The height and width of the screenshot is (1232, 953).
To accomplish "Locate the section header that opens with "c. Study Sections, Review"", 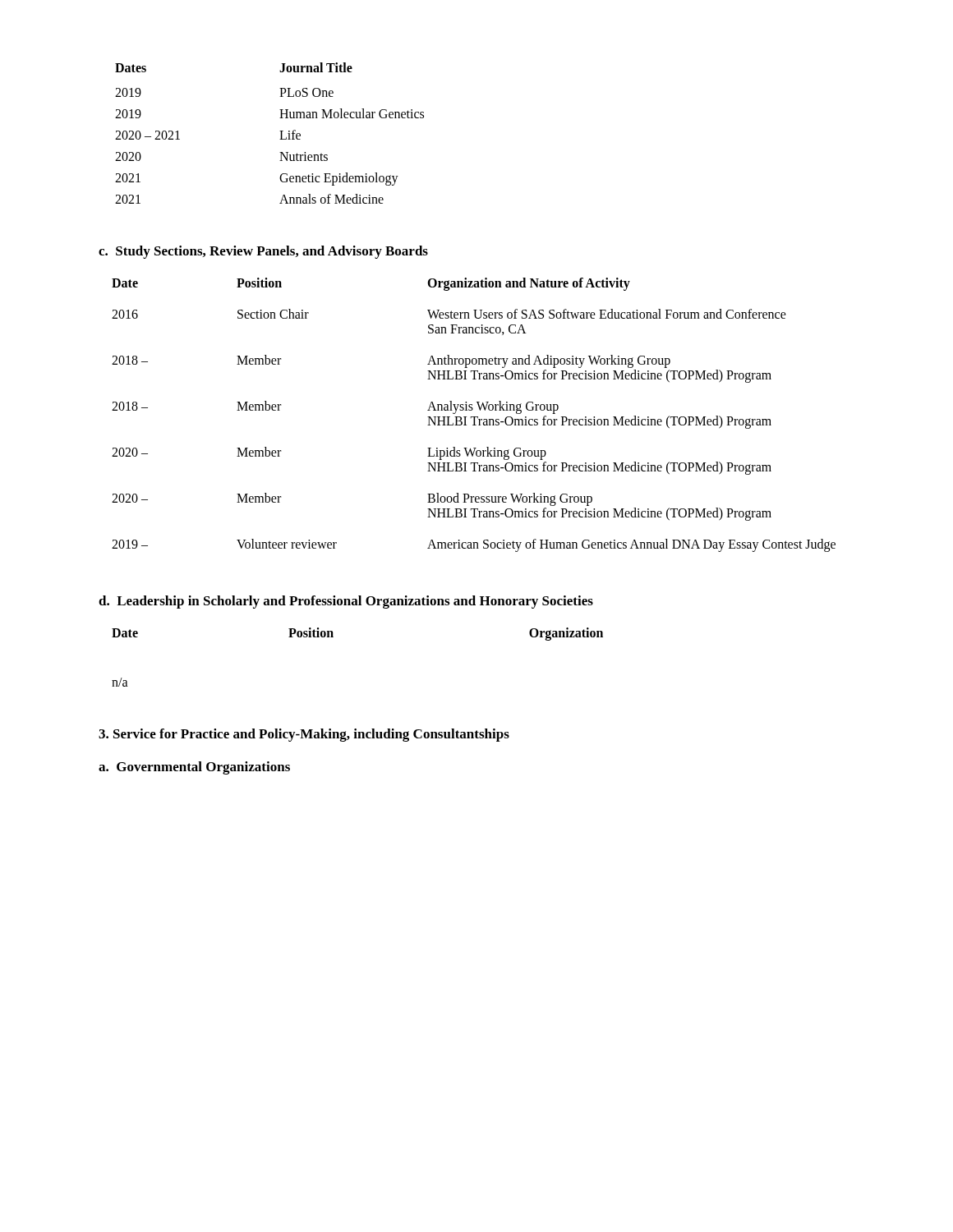I will [263, 251].
